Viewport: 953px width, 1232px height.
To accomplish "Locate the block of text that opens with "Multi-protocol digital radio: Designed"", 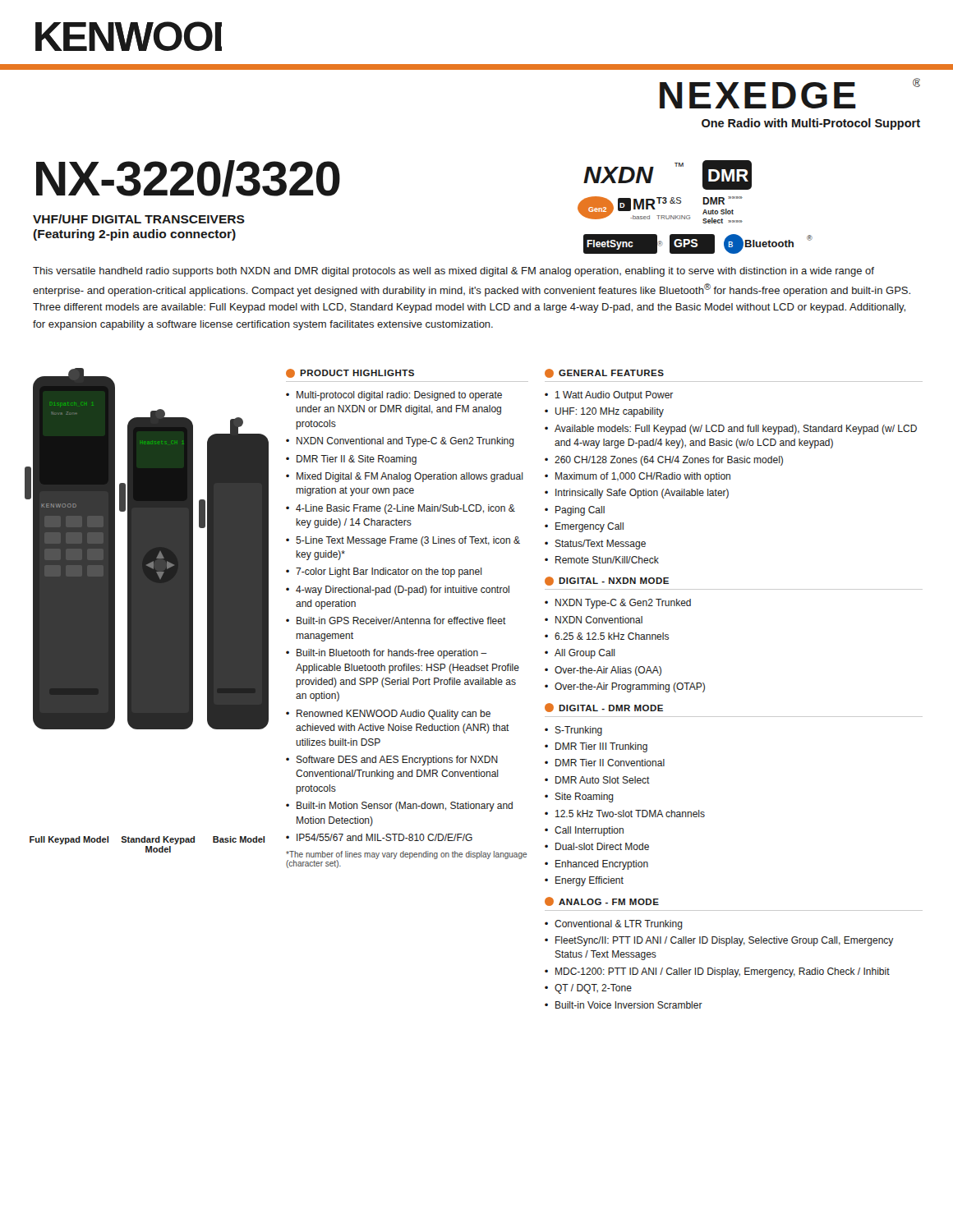I will [x=394, y=409].
